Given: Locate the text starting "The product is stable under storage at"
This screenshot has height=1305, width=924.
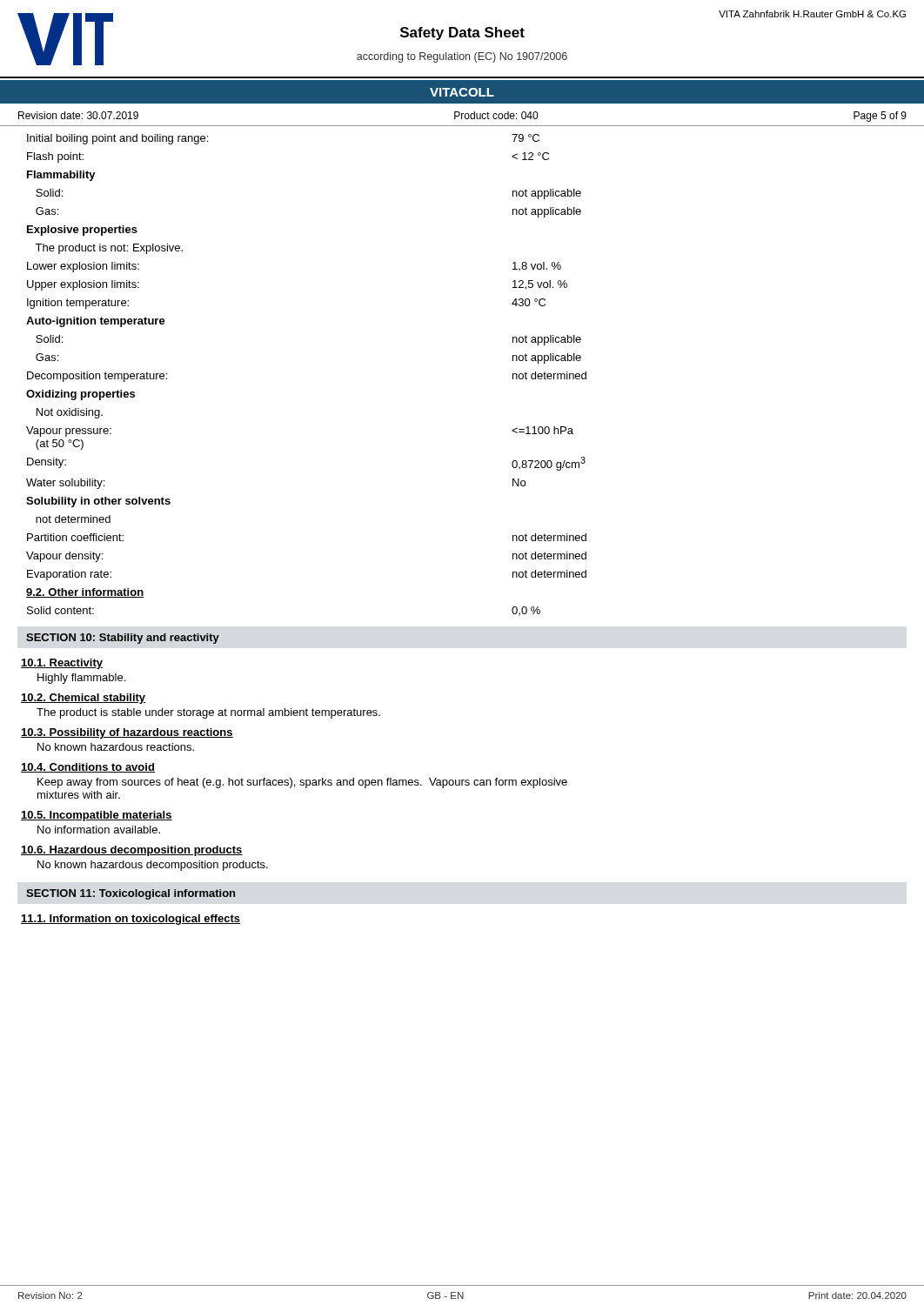Looking at the screenshot, I should coord(209,712).
